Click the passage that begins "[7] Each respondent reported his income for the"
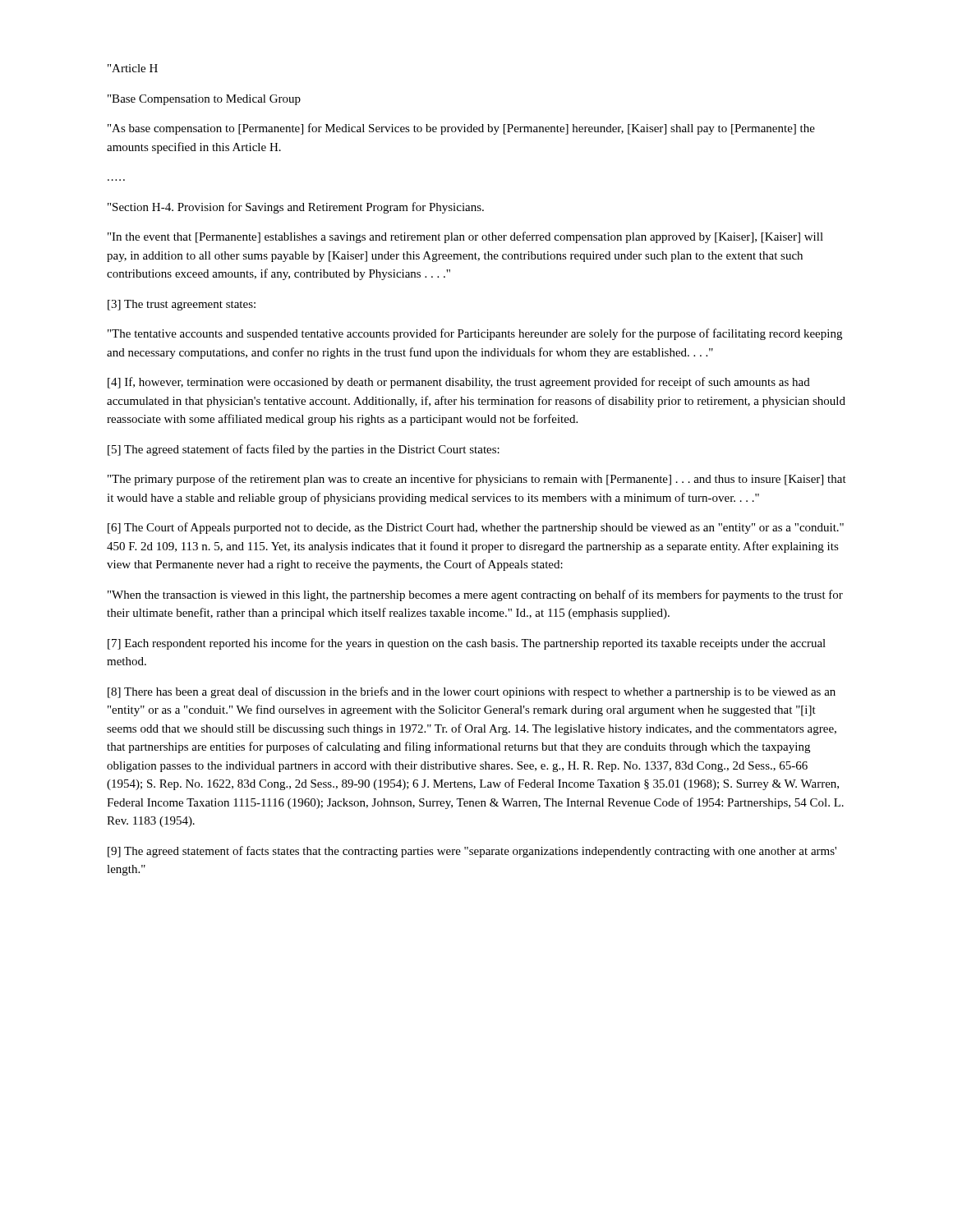Viewport: 953px width, 1232px height. pos(466,652)
